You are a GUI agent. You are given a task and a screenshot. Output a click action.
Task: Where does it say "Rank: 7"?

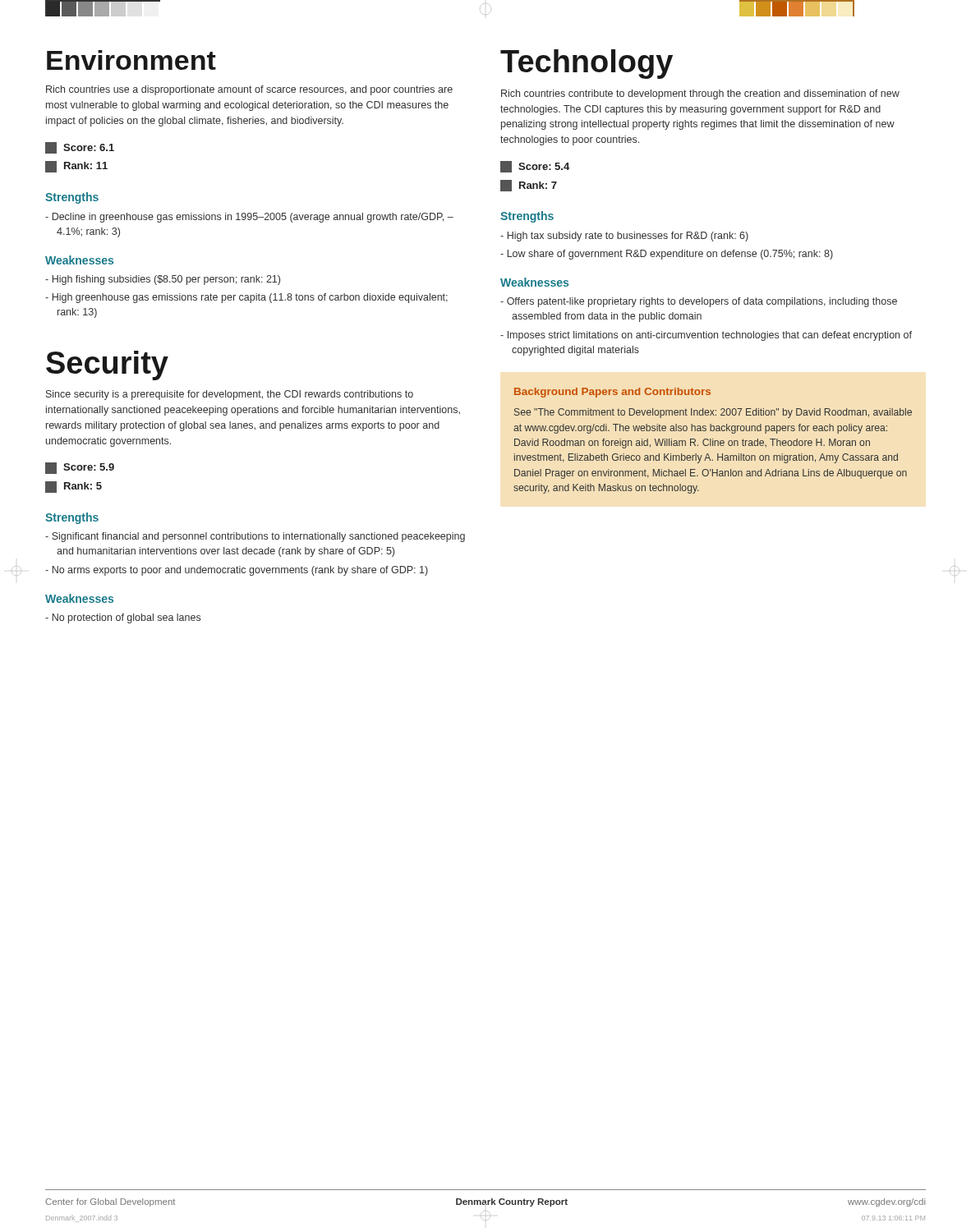[529, 186]
